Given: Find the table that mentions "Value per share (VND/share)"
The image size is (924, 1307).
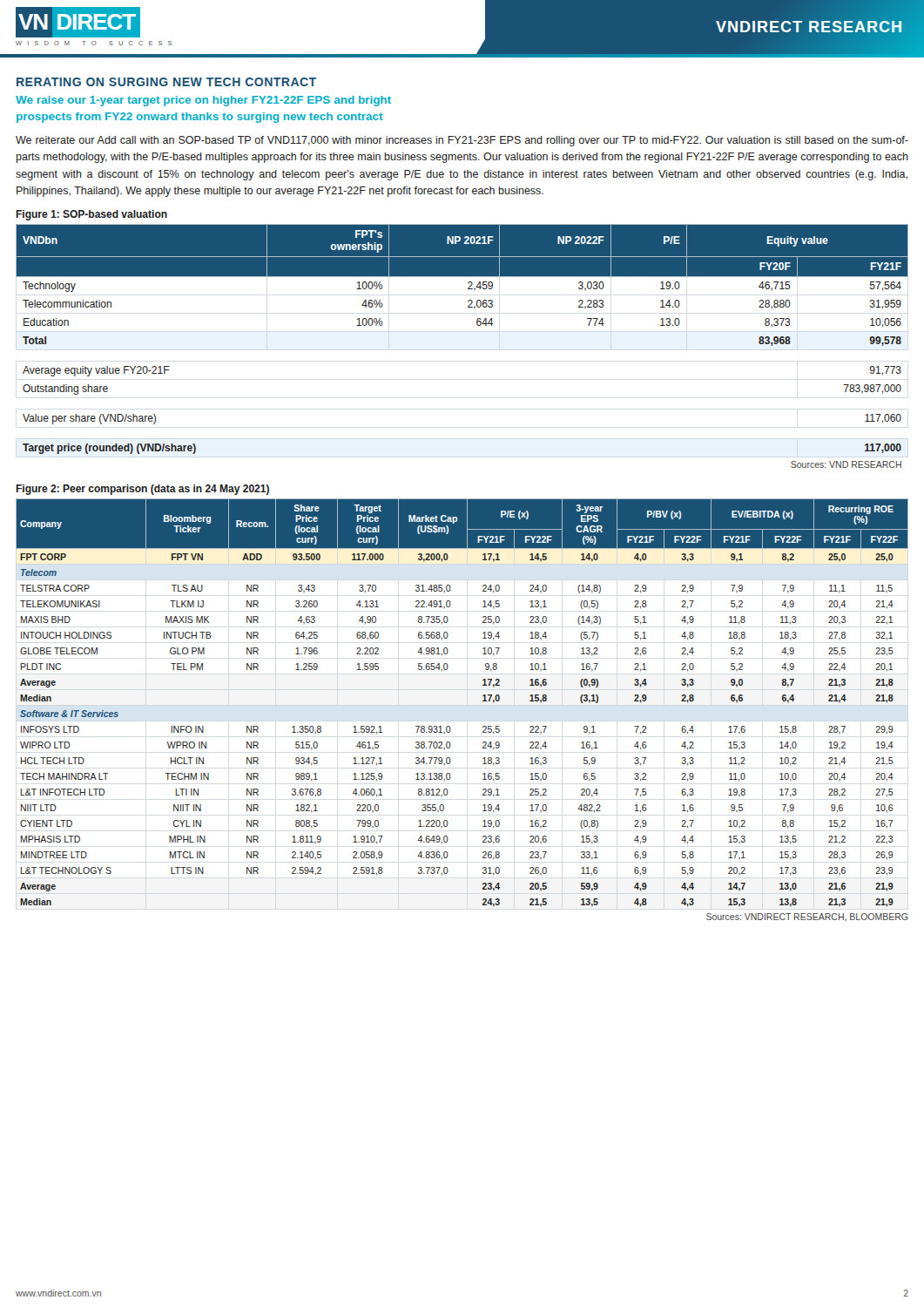Looking at the screenshot, I should pos(462,348).
